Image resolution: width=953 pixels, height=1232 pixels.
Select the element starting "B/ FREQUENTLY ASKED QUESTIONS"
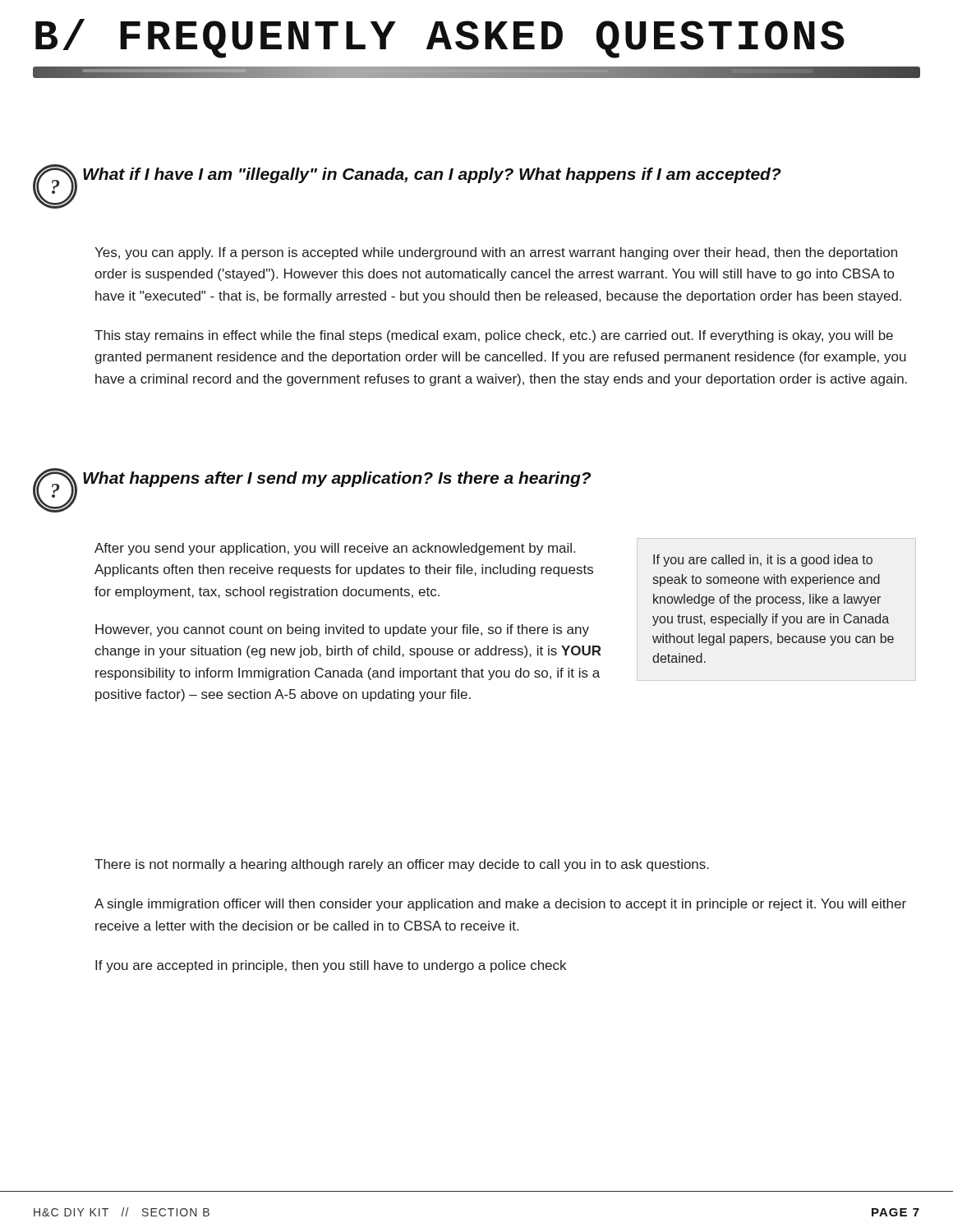click(x=476, y=51)
